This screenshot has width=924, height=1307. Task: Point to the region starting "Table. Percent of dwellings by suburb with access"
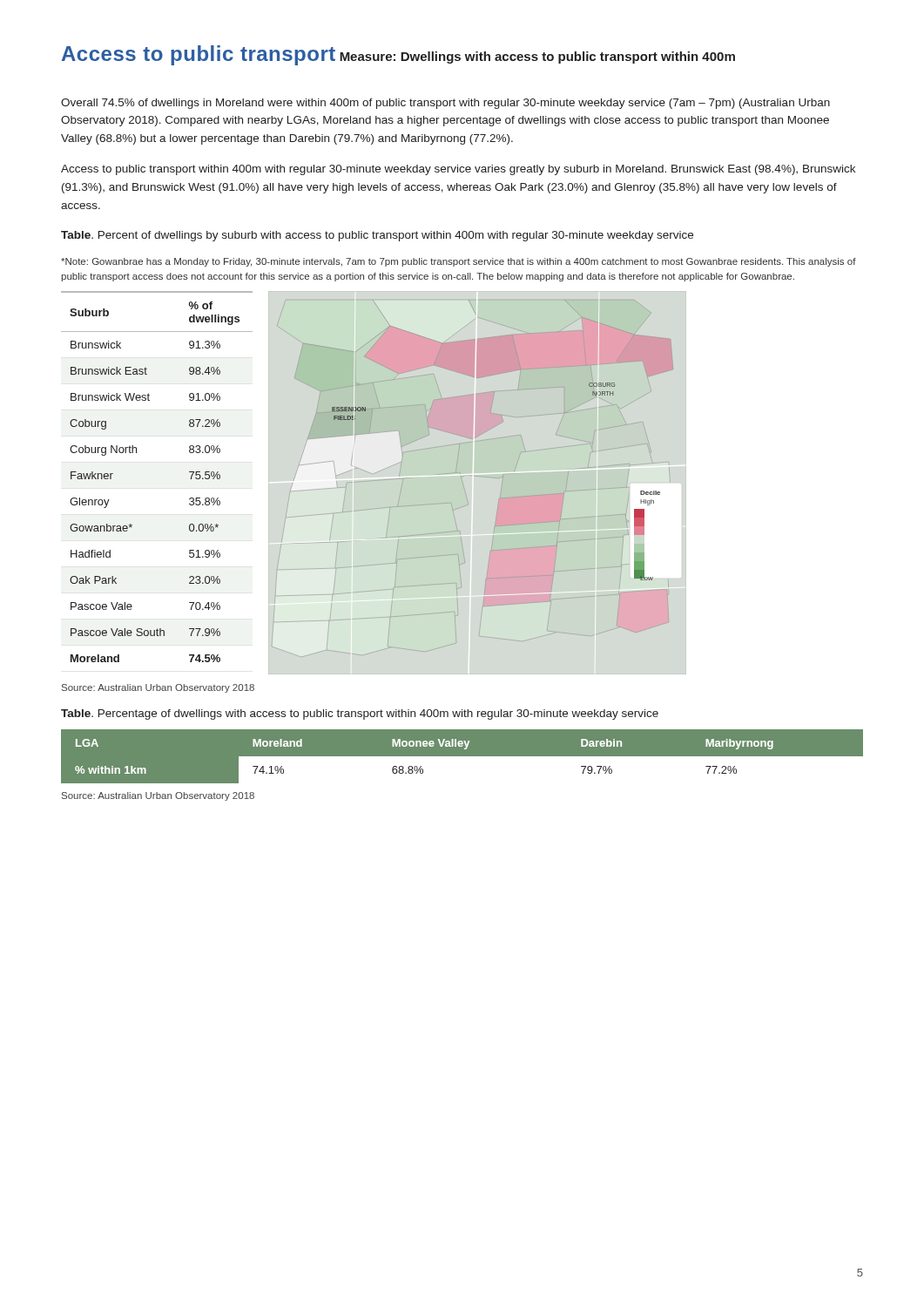[x=462, y=235]
